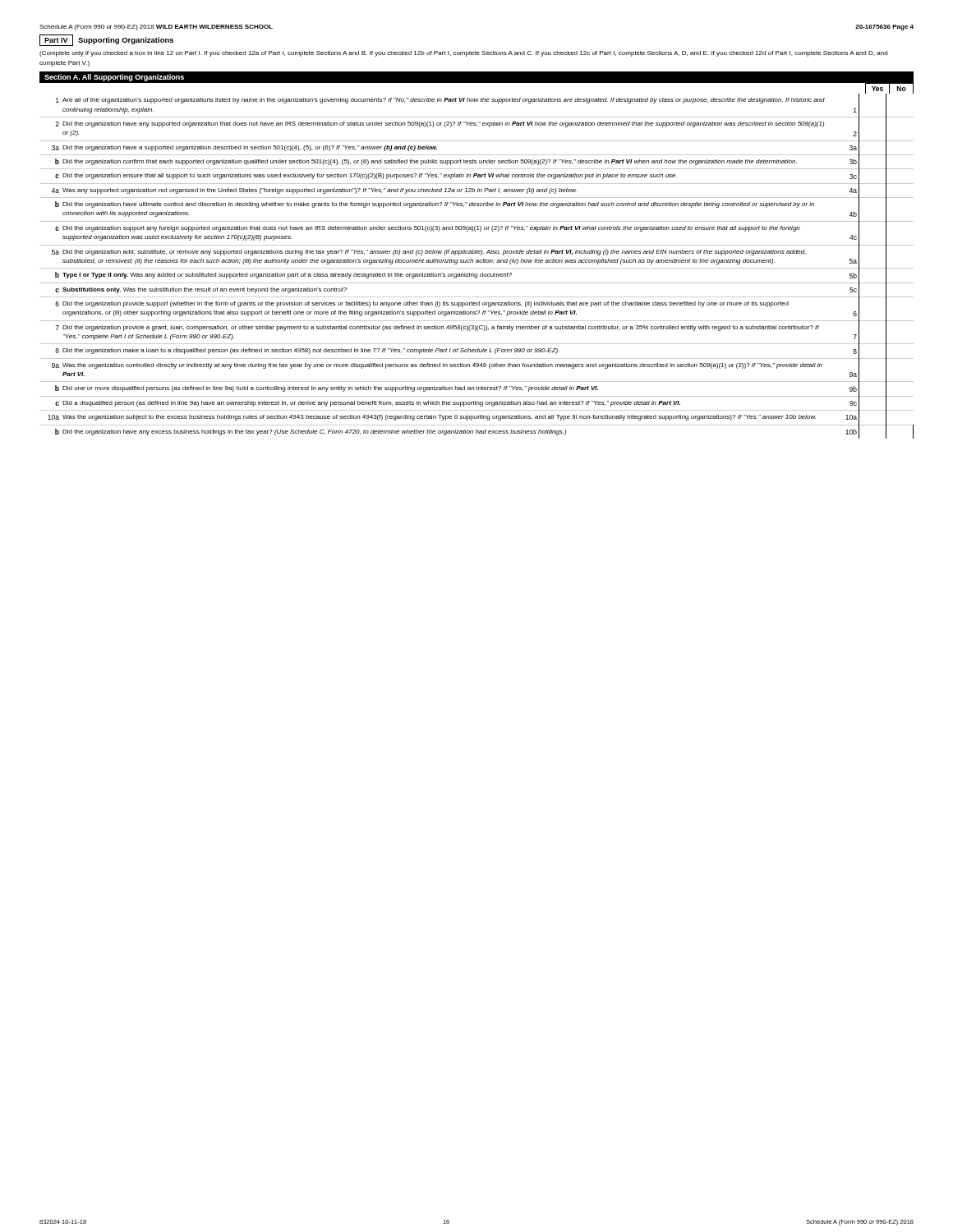Click on the passage starting "Section A. All Supporting Organizations"

click(x=114, y=77)
